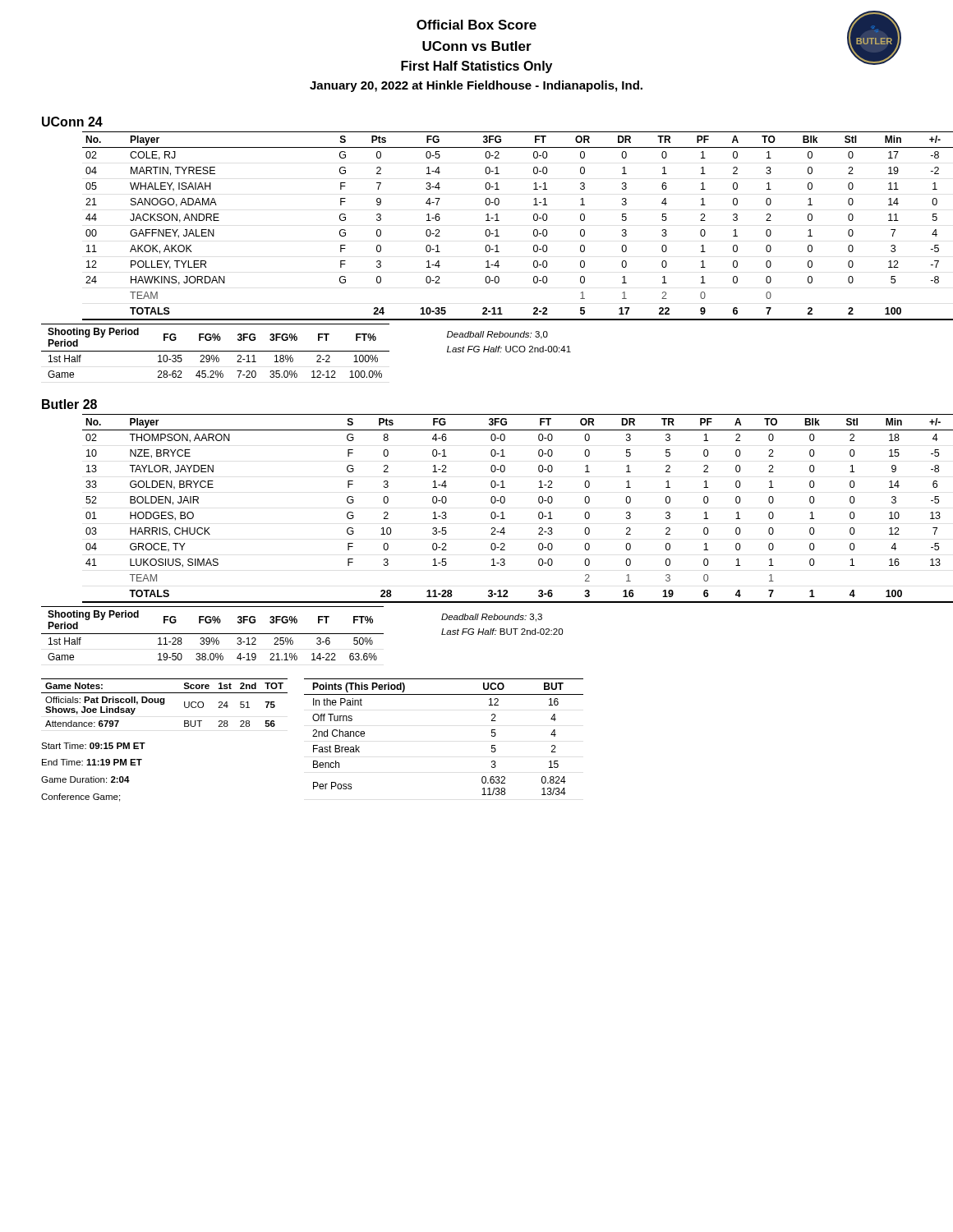Locate the text block containing "Deadball Rebounds: 3,0 Last FG"
The width and height of the screenshot is (953, 1232).
[x=509, y=341]
